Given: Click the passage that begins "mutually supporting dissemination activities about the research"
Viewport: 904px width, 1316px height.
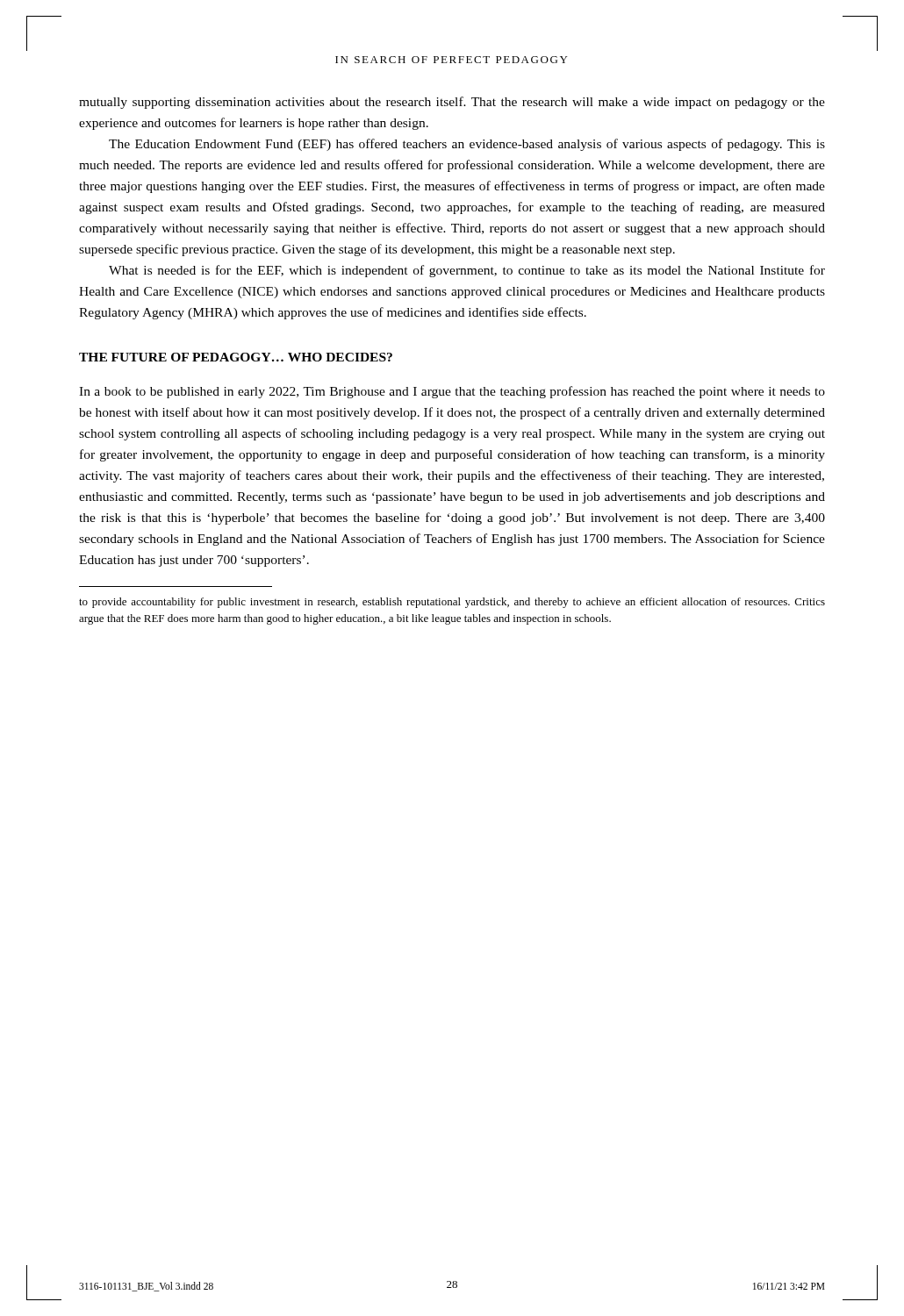Looking at the screenshot, I should click(x=452, y=207).
